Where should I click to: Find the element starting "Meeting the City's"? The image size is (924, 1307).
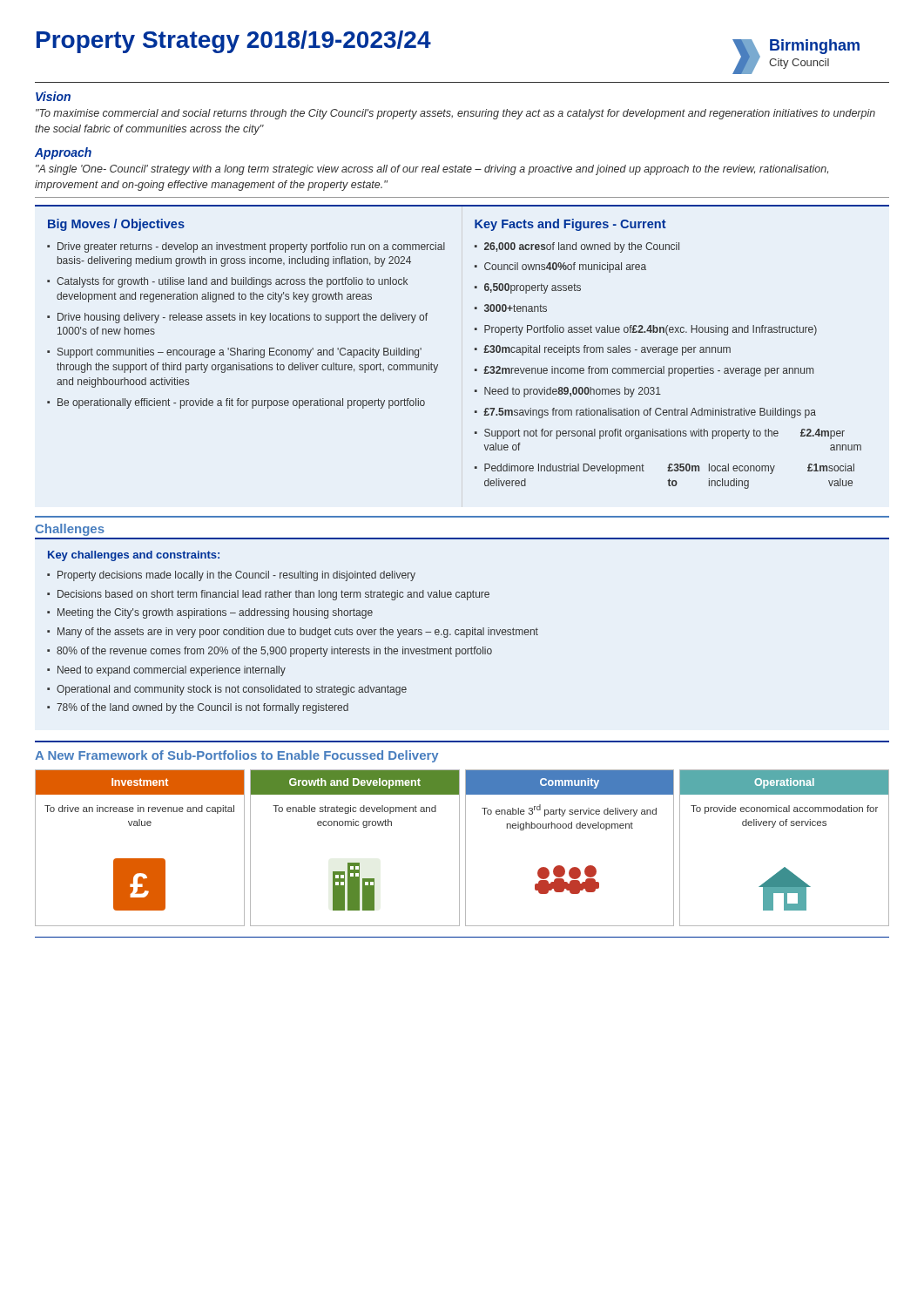(x=215, y=613)
